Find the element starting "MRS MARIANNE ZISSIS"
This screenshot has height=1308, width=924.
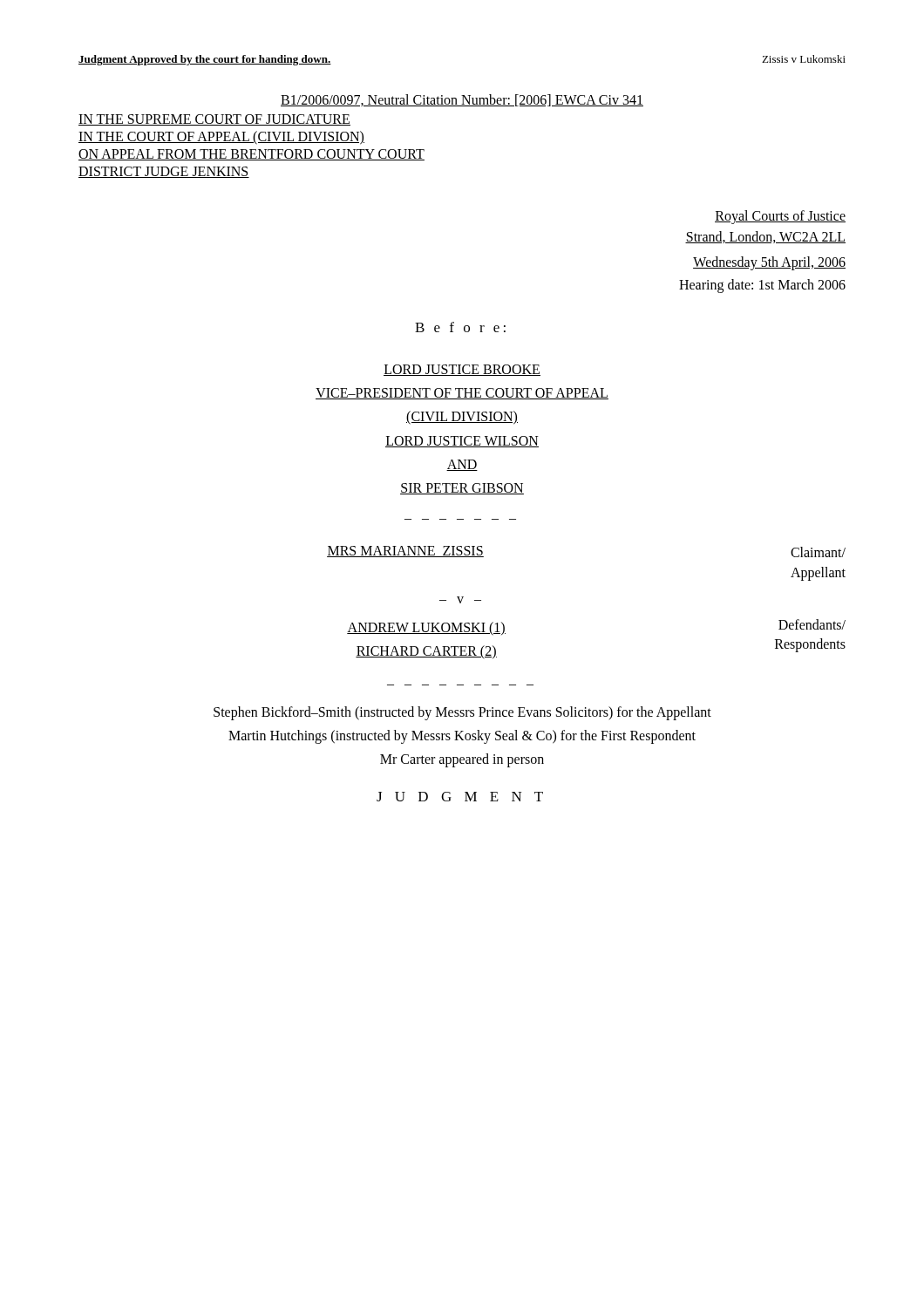click(x=405, y=551)
